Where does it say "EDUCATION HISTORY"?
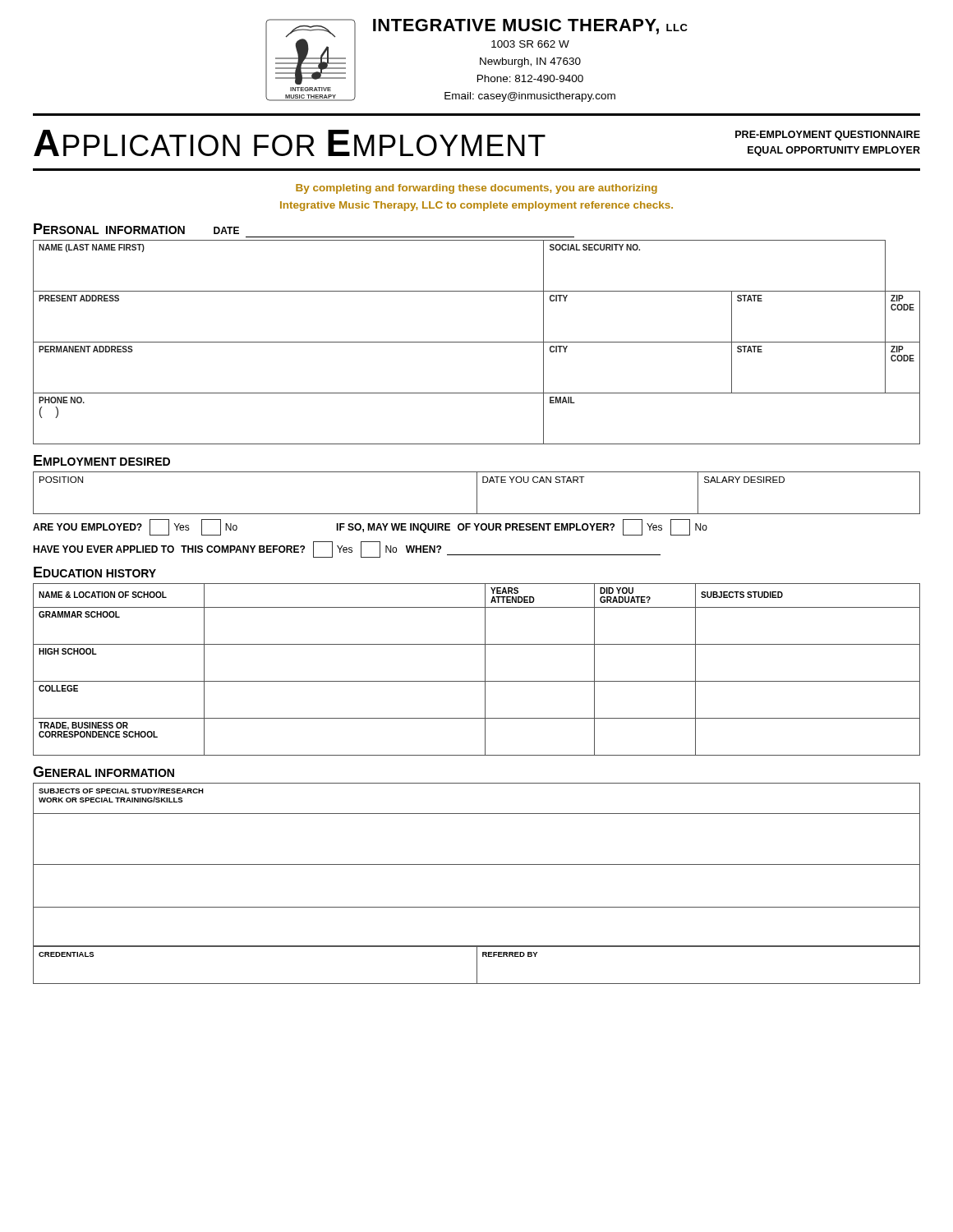This screenshot has width=953, height=1232. coord(95,572)
